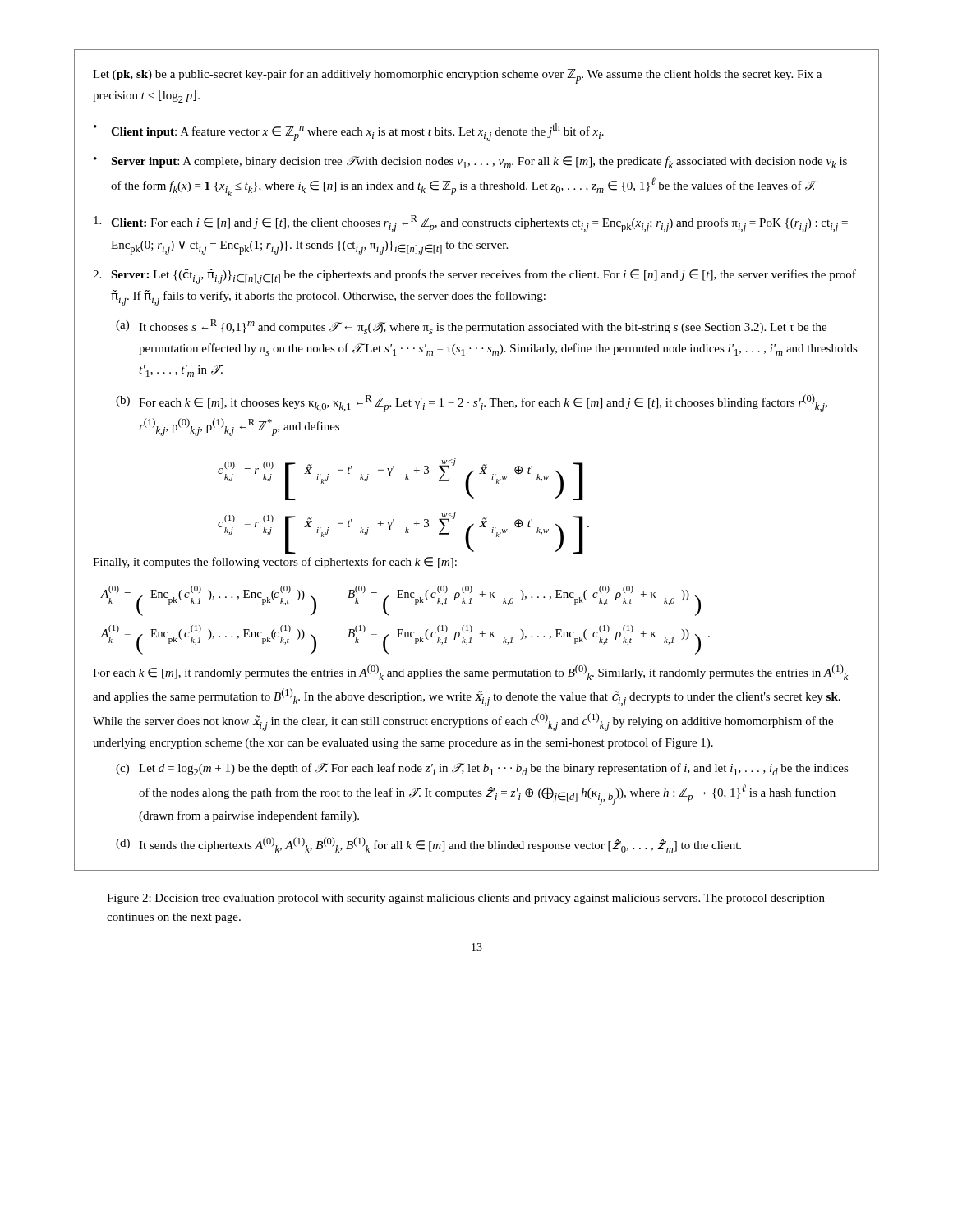The width and height of the screenshot is (953, 1232).
Task: Click on the text starting "(a) It chooses s ←R {0,1}m and"
Action: click(x=488, y=349)
